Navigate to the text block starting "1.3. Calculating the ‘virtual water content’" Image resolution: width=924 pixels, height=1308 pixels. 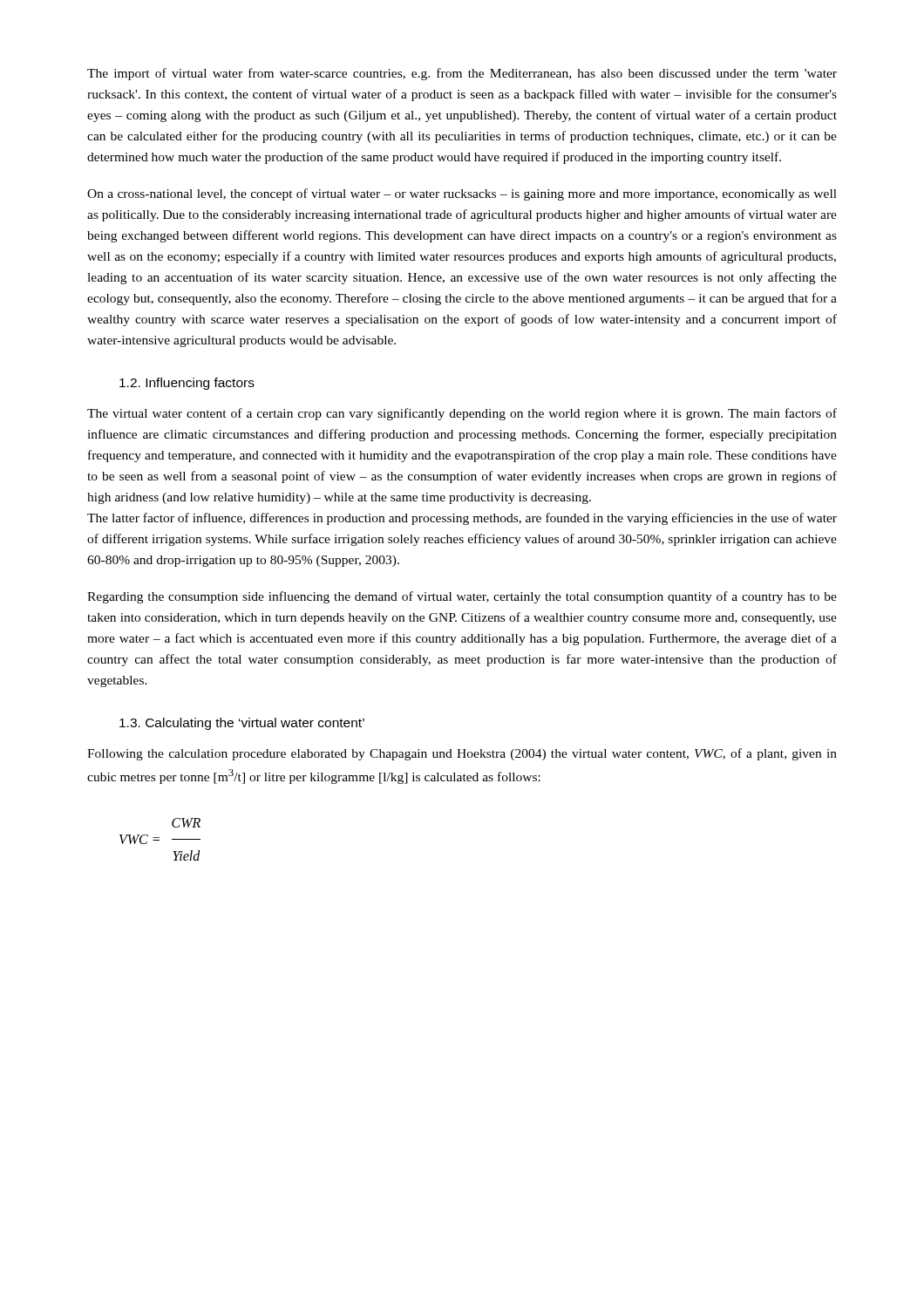point(242,723)
